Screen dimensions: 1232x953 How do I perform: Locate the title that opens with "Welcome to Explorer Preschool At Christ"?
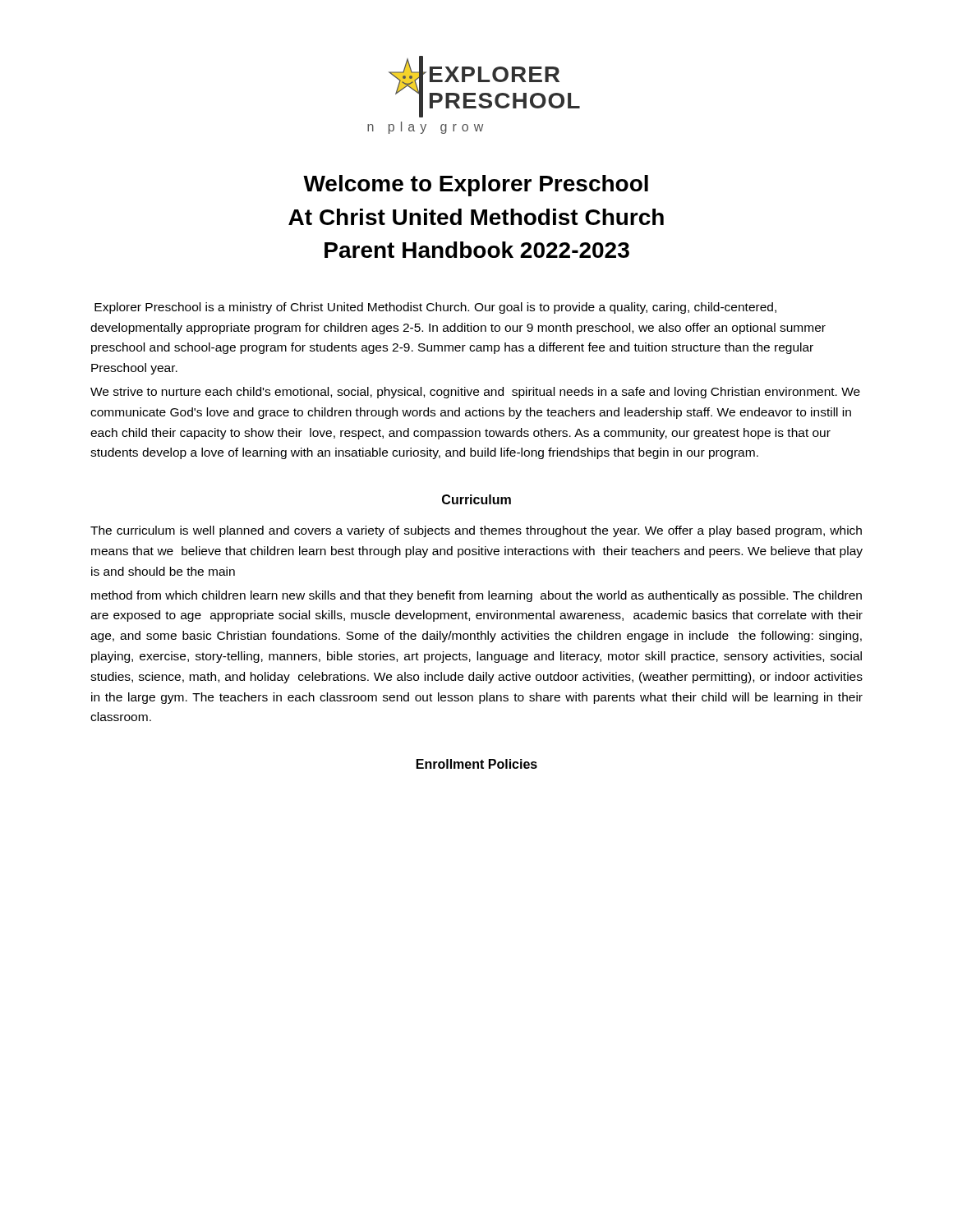tap(476, 218)
